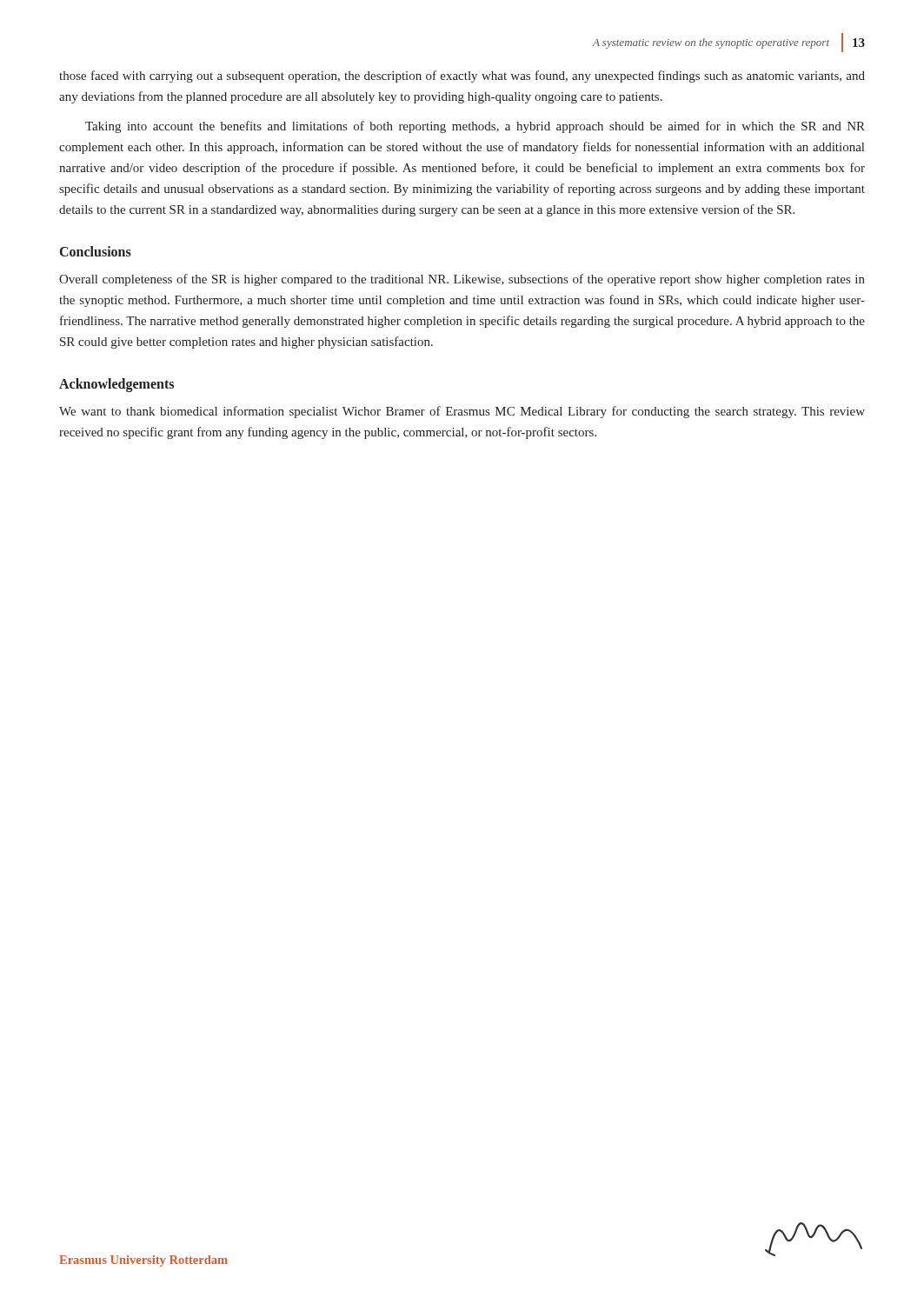
Task: Select the block starting "We want to thank biomedical information specialist"
Action: click(x=462, y=422)
